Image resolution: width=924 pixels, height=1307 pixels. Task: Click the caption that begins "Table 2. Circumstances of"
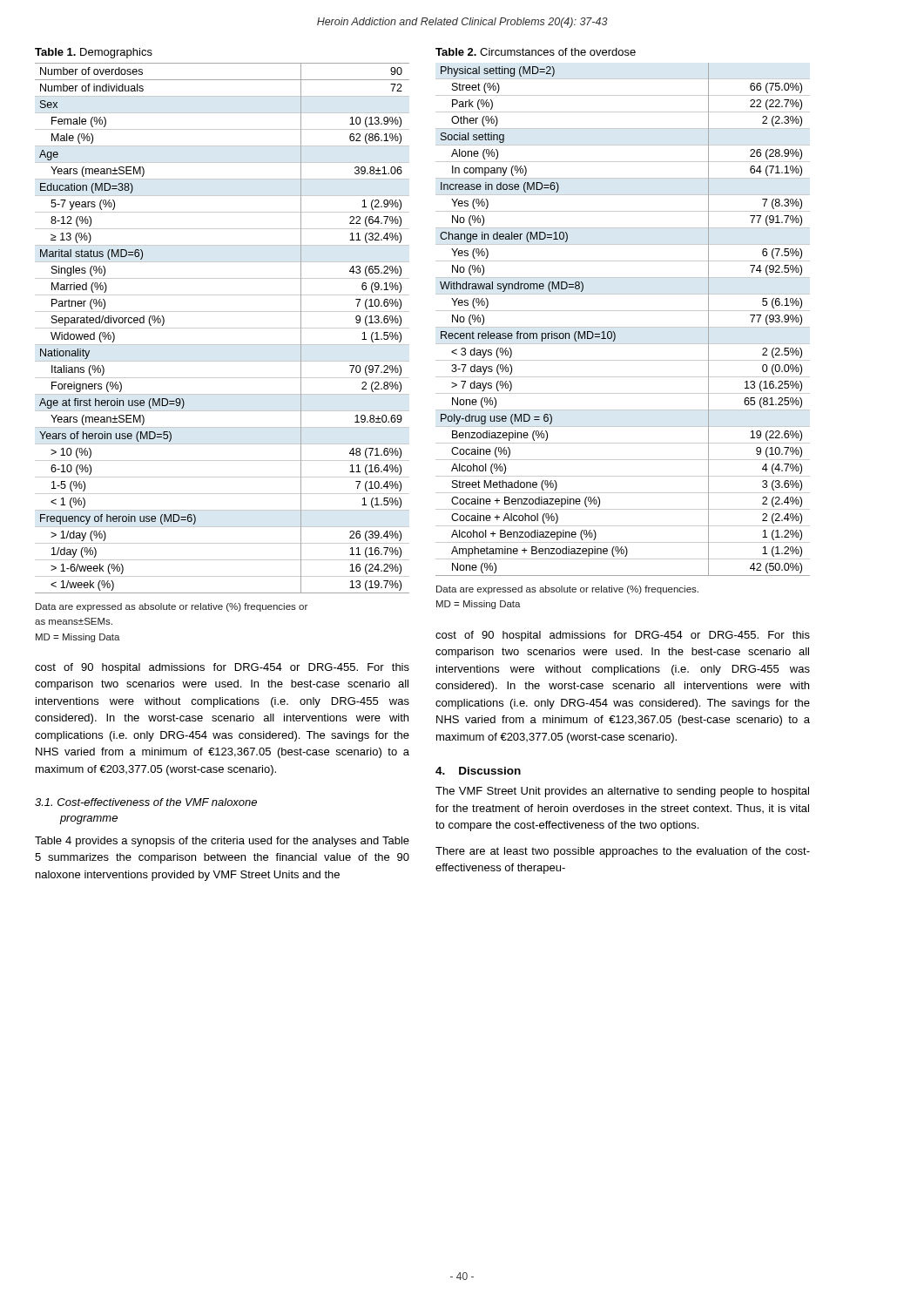[x=536, y=52]
